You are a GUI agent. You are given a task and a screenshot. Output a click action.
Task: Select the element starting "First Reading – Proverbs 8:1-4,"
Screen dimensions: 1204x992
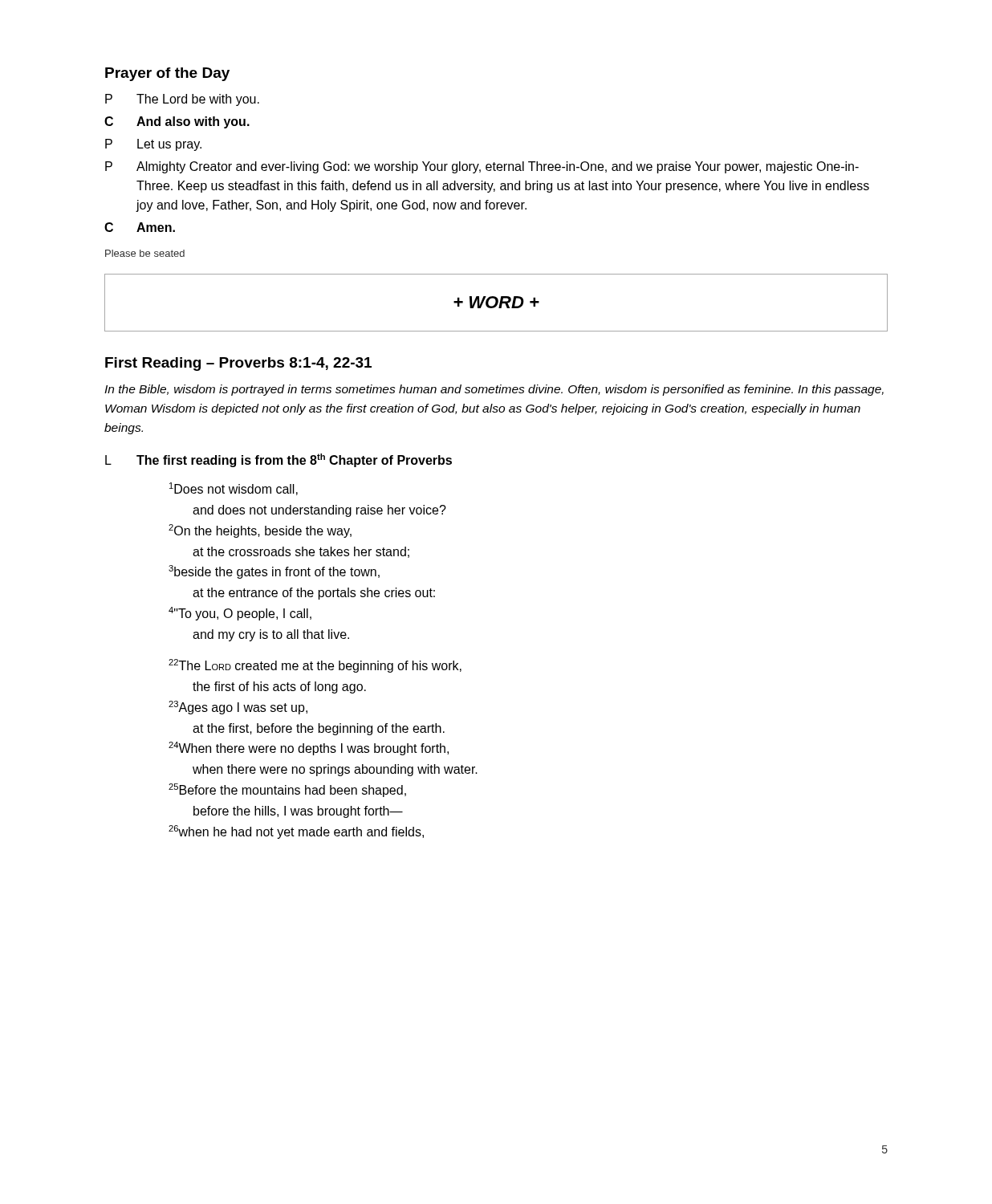[x=238, y=362]
